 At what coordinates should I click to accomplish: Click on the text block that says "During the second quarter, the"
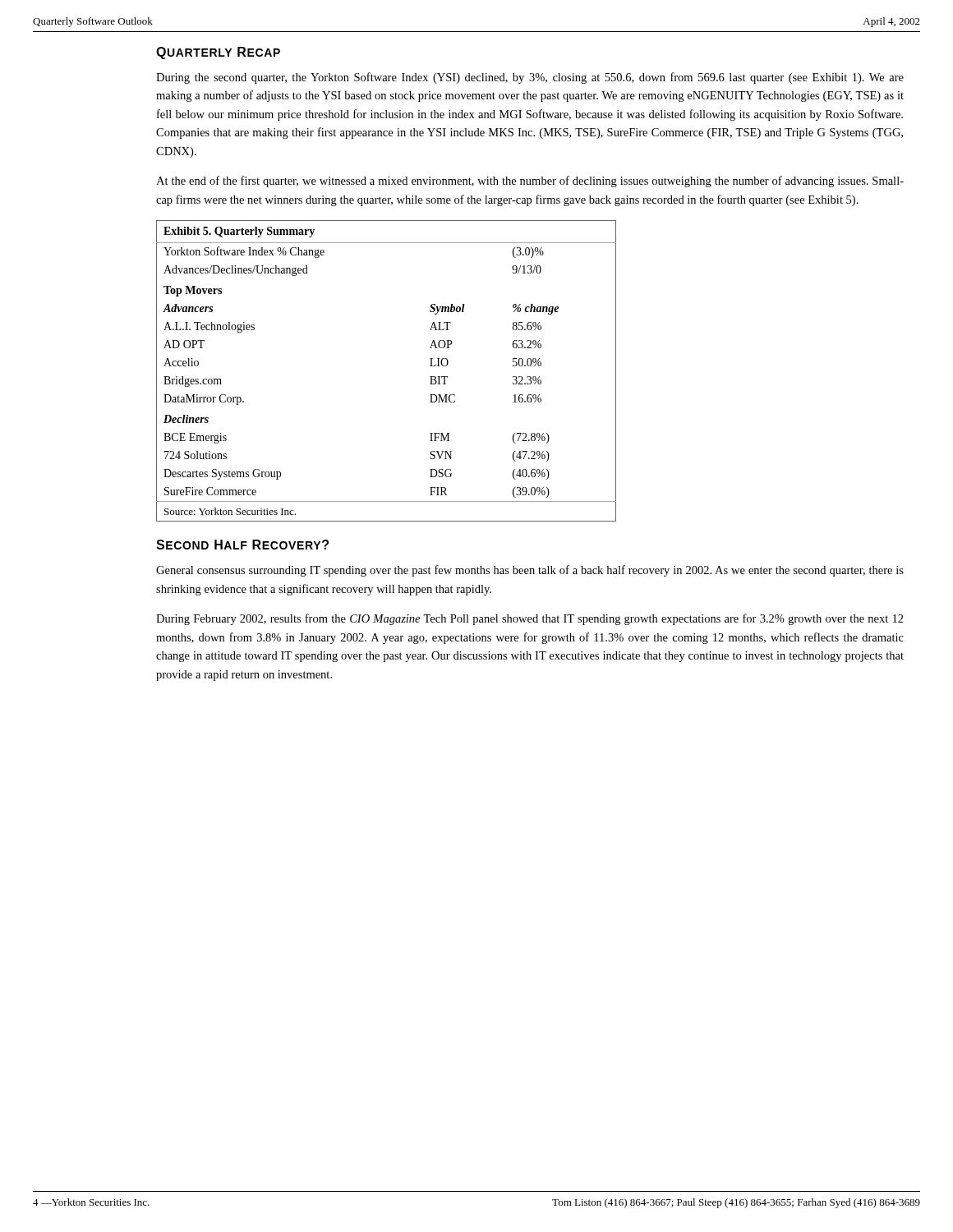(x=530, y=114)
